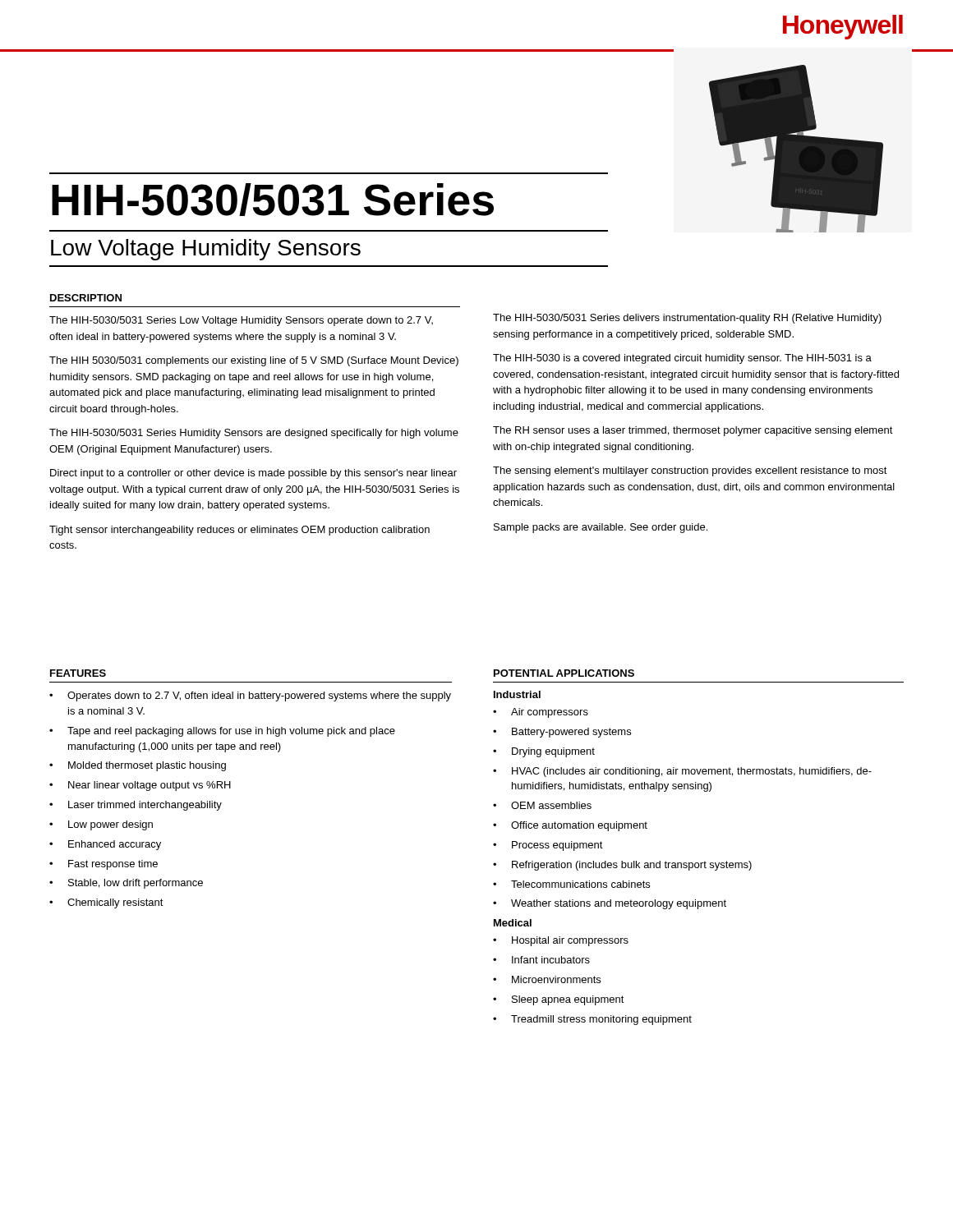Navigate to the text starting "• Refrigeration (includes bulk and transport"
This screenshot has width=953, height=1232.
(x=622, y=865)
